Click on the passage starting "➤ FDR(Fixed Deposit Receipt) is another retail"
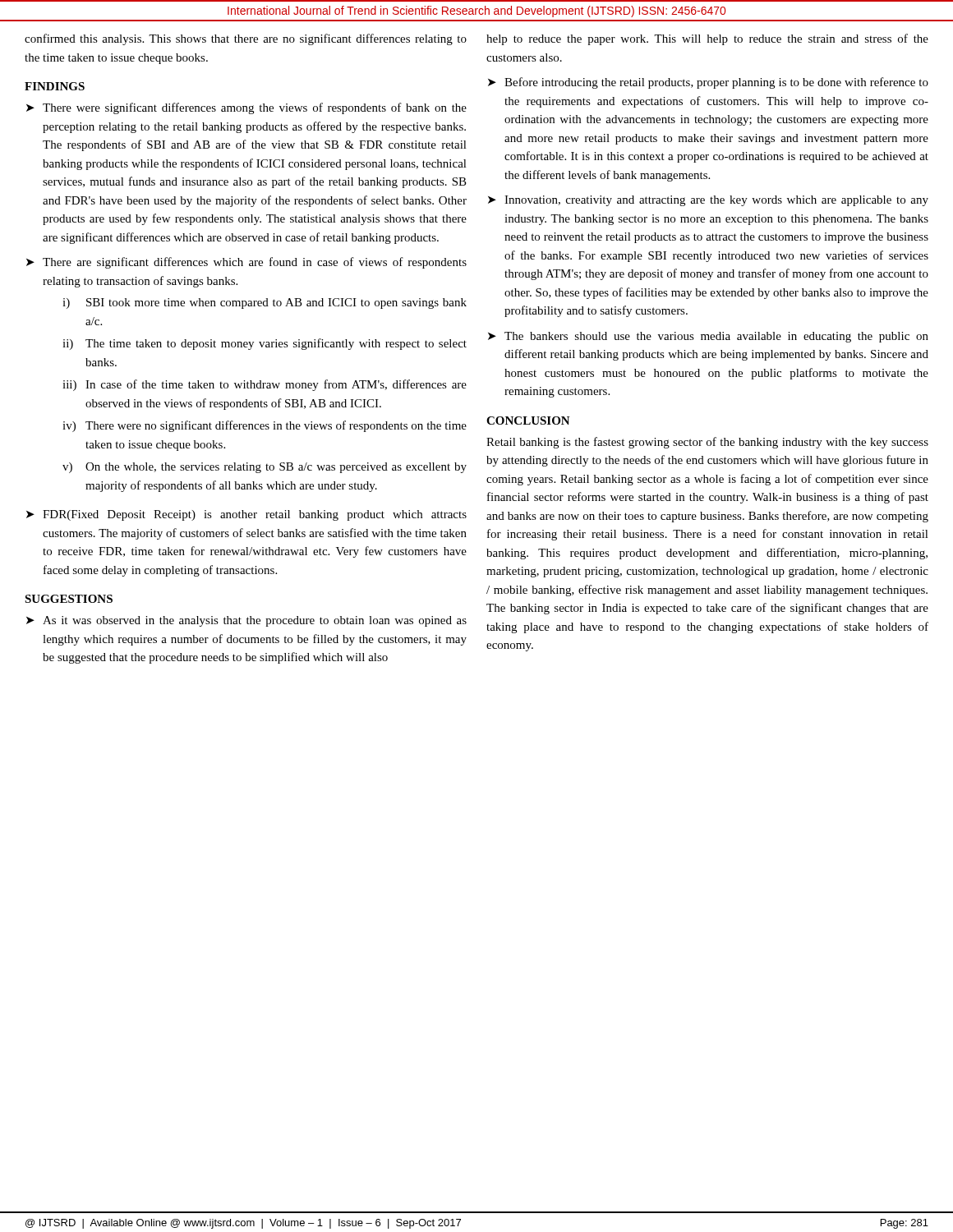This screenshot has height=1232, width=953. click(246, 542)
